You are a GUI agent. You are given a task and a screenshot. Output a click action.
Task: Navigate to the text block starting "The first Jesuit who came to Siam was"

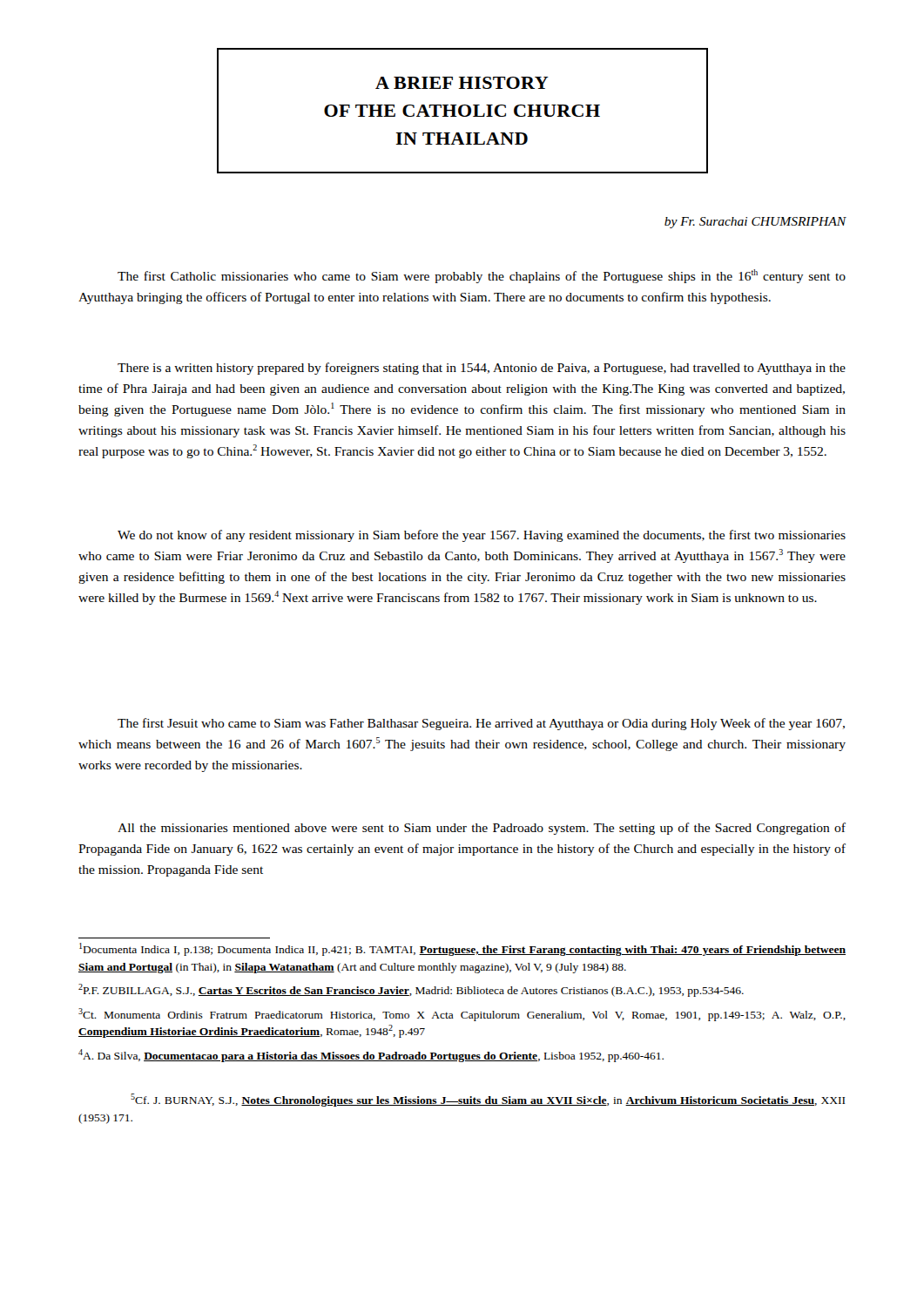[x=462, y=744]
